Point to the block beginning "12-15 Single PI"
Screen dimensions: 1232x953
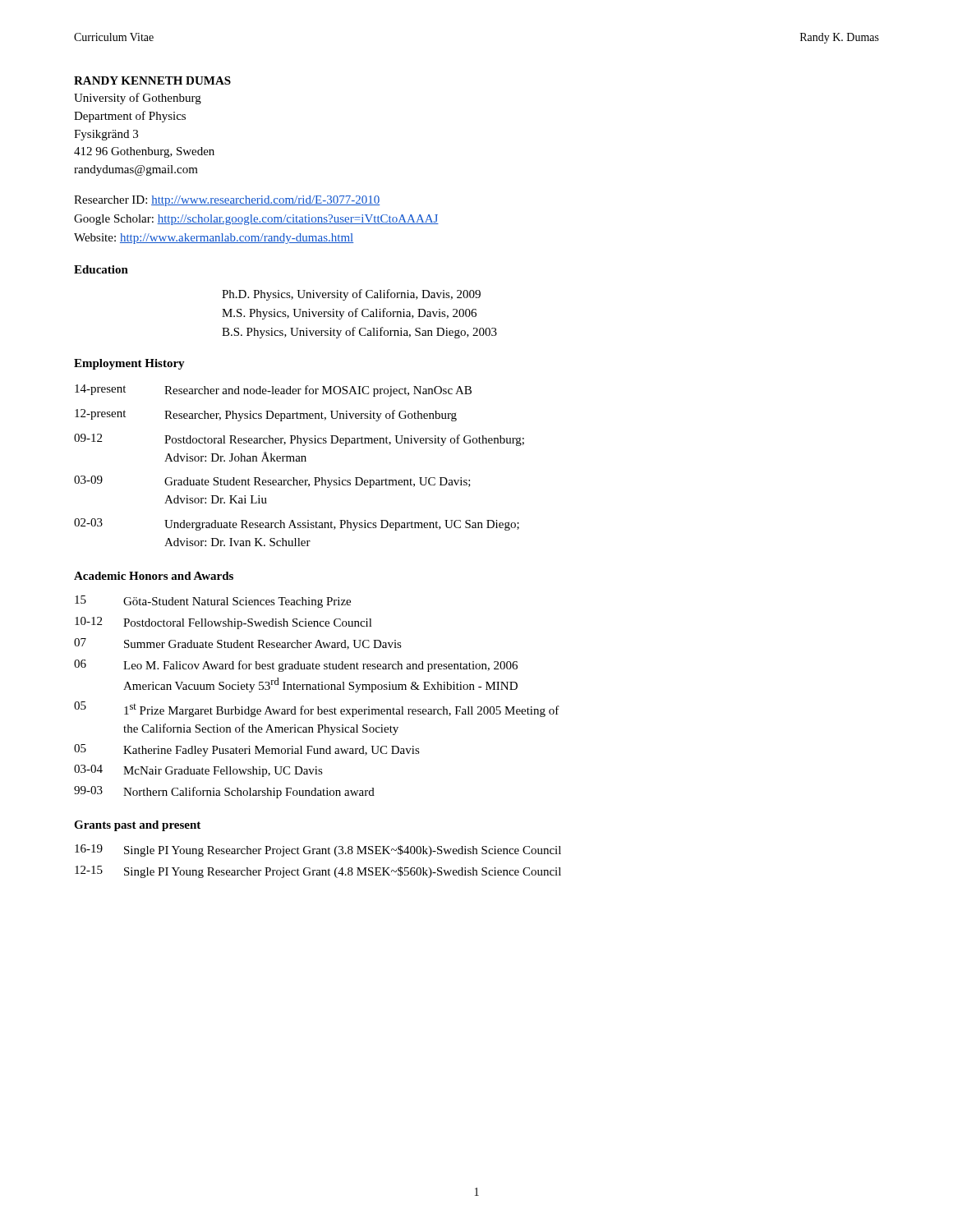[x=476, y=872]
